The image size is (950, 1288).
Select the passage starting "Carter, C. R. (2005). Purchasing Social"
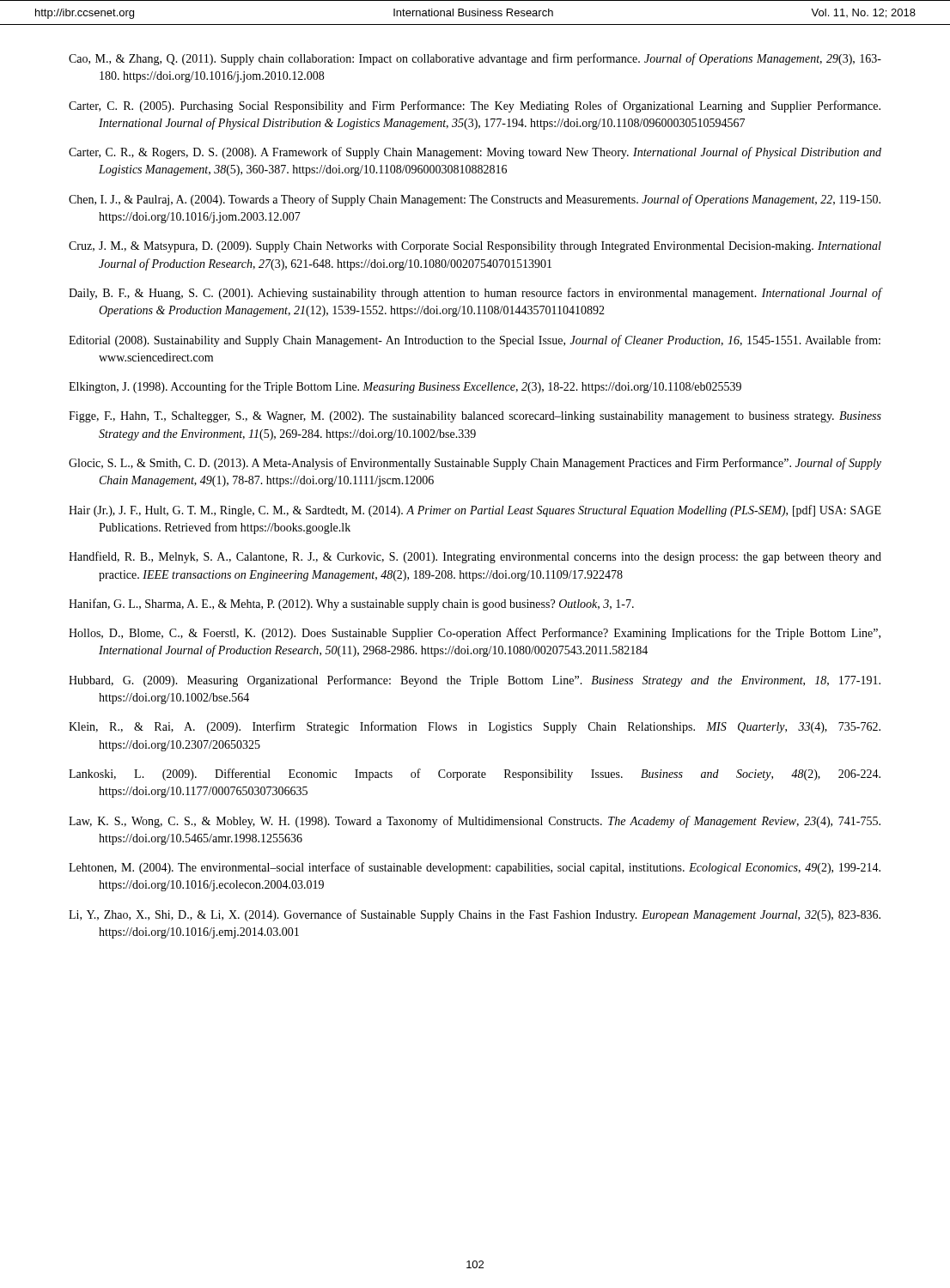tap(475, 115)
